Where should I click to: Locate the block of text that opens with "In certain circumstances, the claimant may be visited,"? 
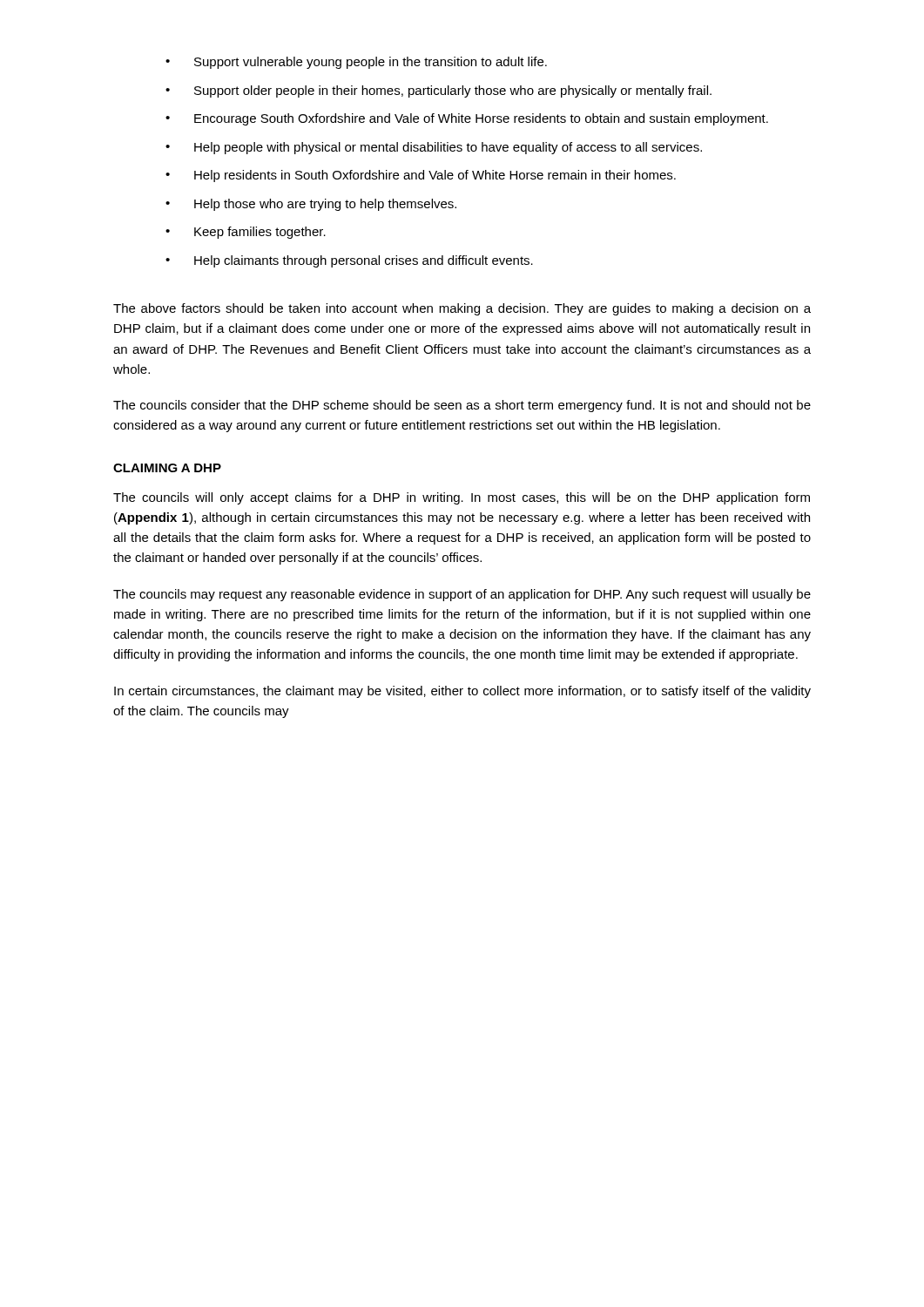[462, 700]
